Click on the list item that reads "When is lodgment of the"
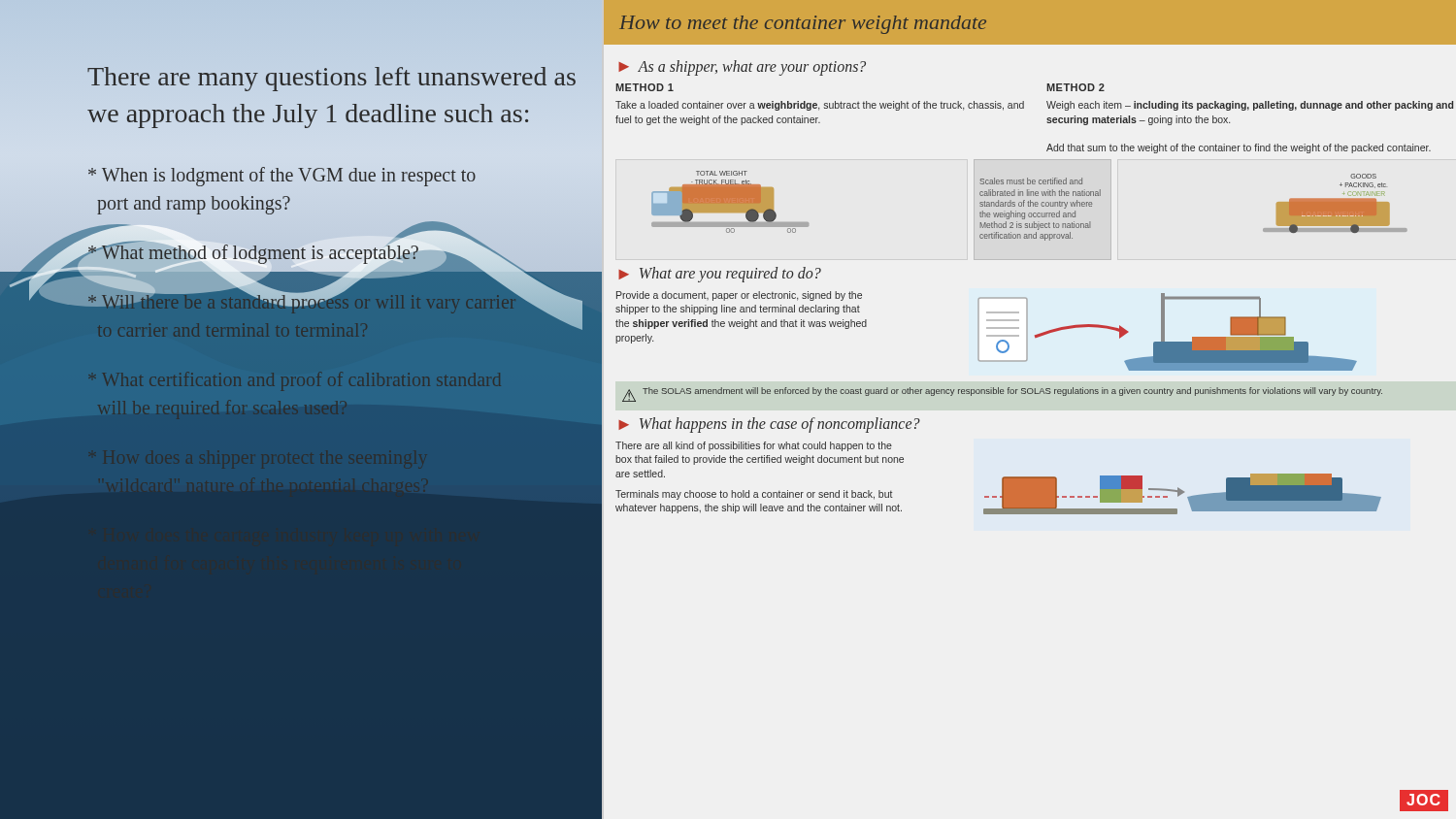This screenshot has width=1456, height=819. pyautogui.click(x=282, y=188)
